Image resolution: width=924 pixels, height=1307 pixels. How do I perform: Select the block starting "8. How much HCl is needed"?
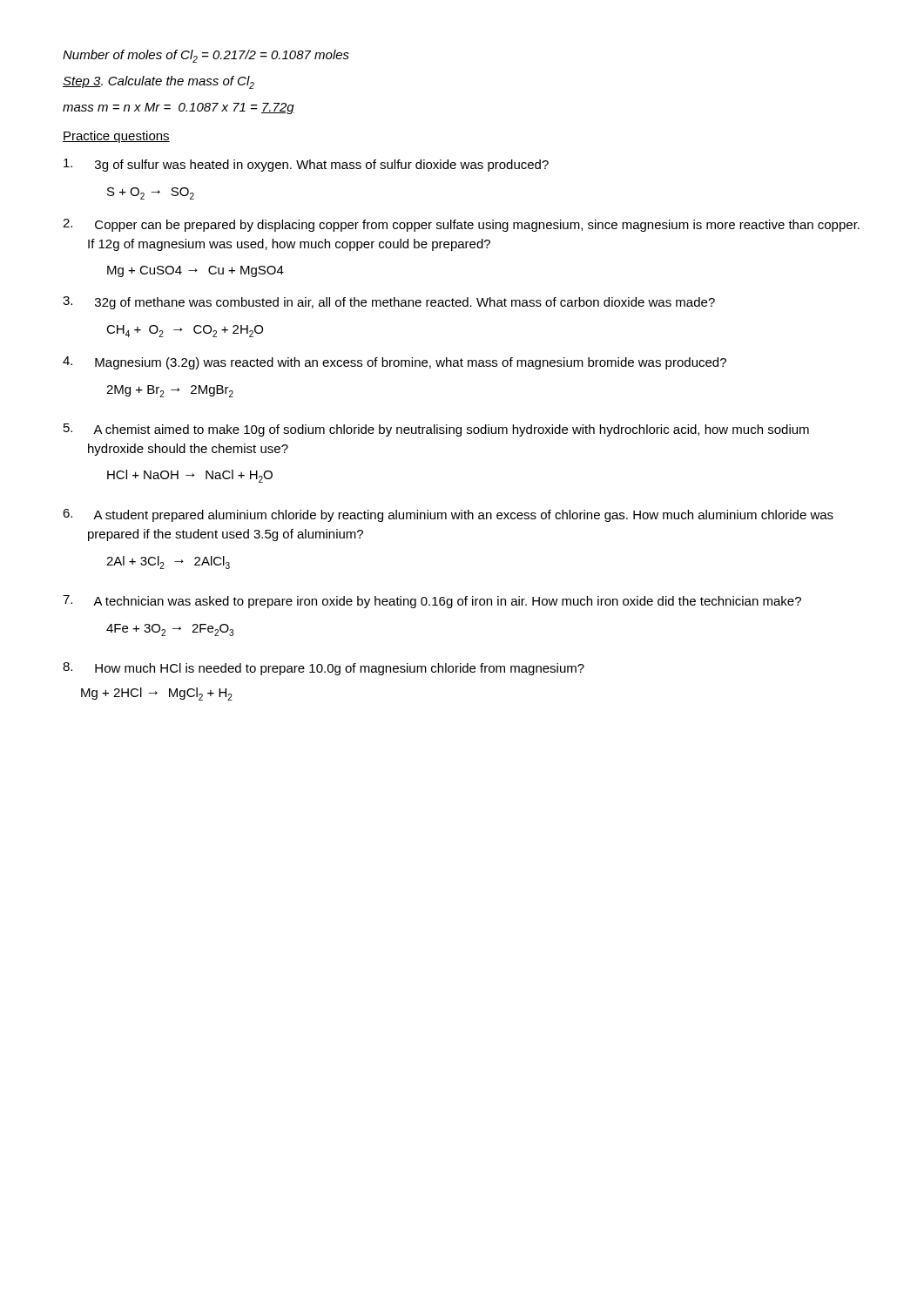tap(324, 668)
